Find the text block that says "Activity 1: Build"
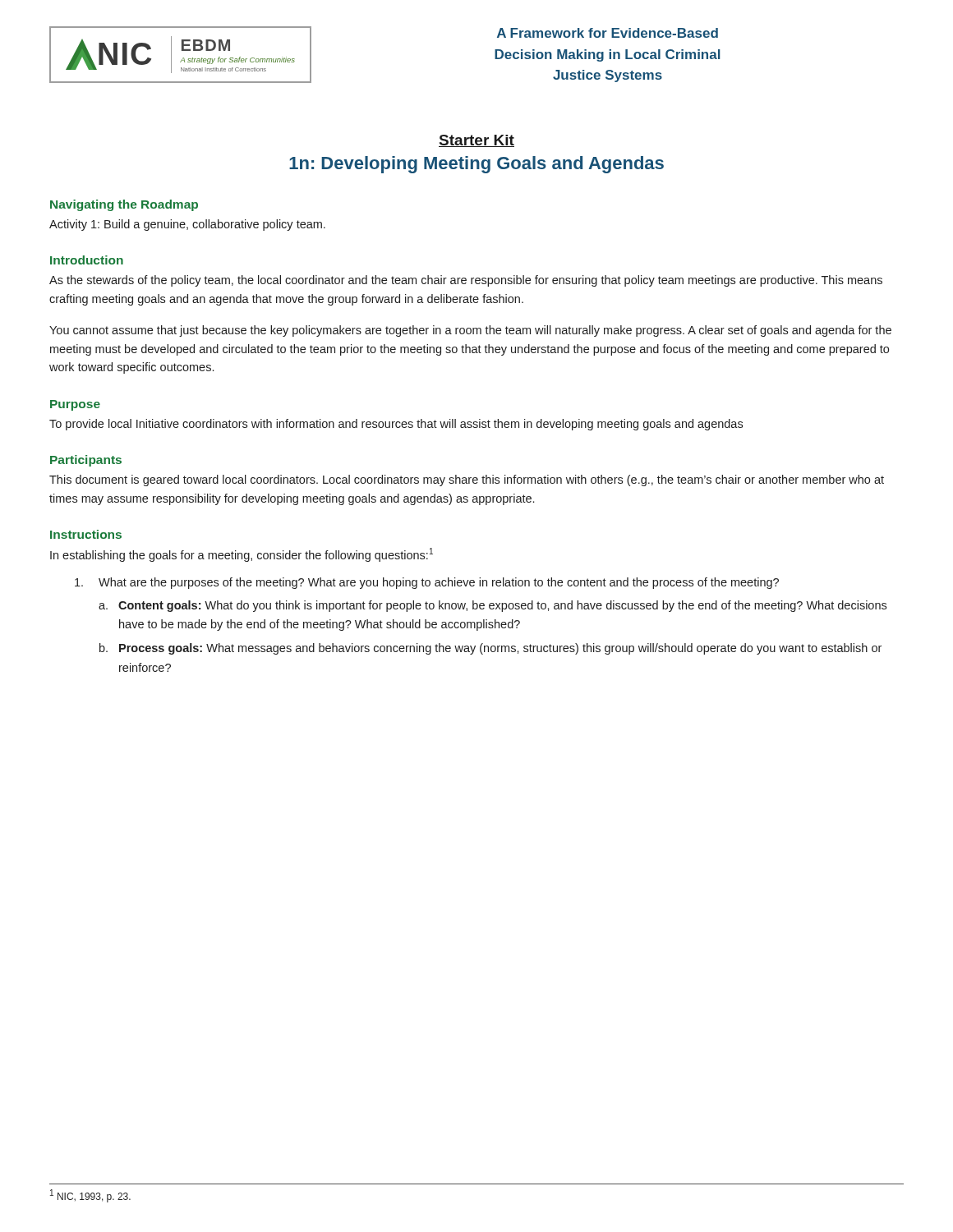 click(x=188, y=224)
